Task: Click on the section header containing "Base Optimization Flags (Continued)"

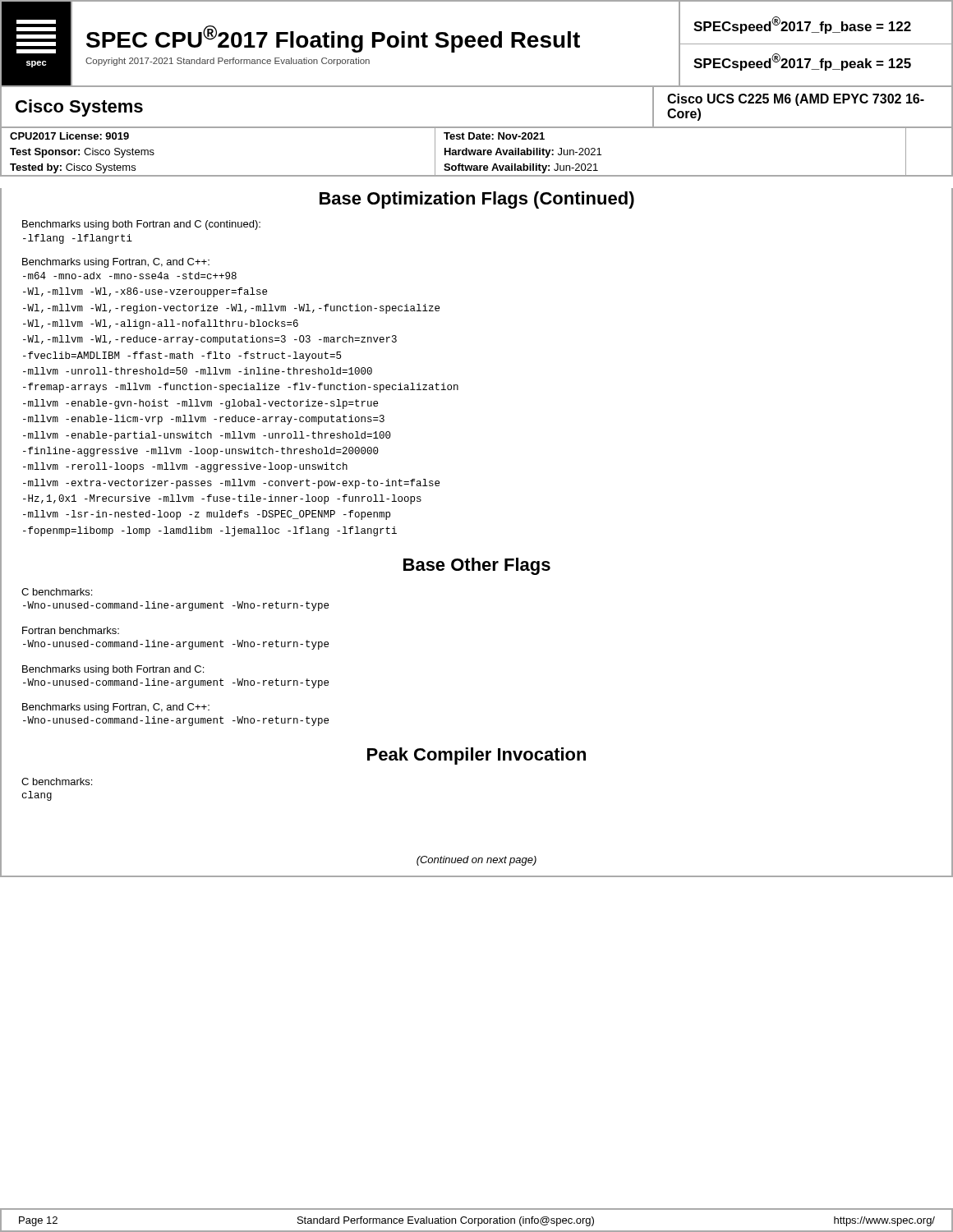Action: [476, 198]
